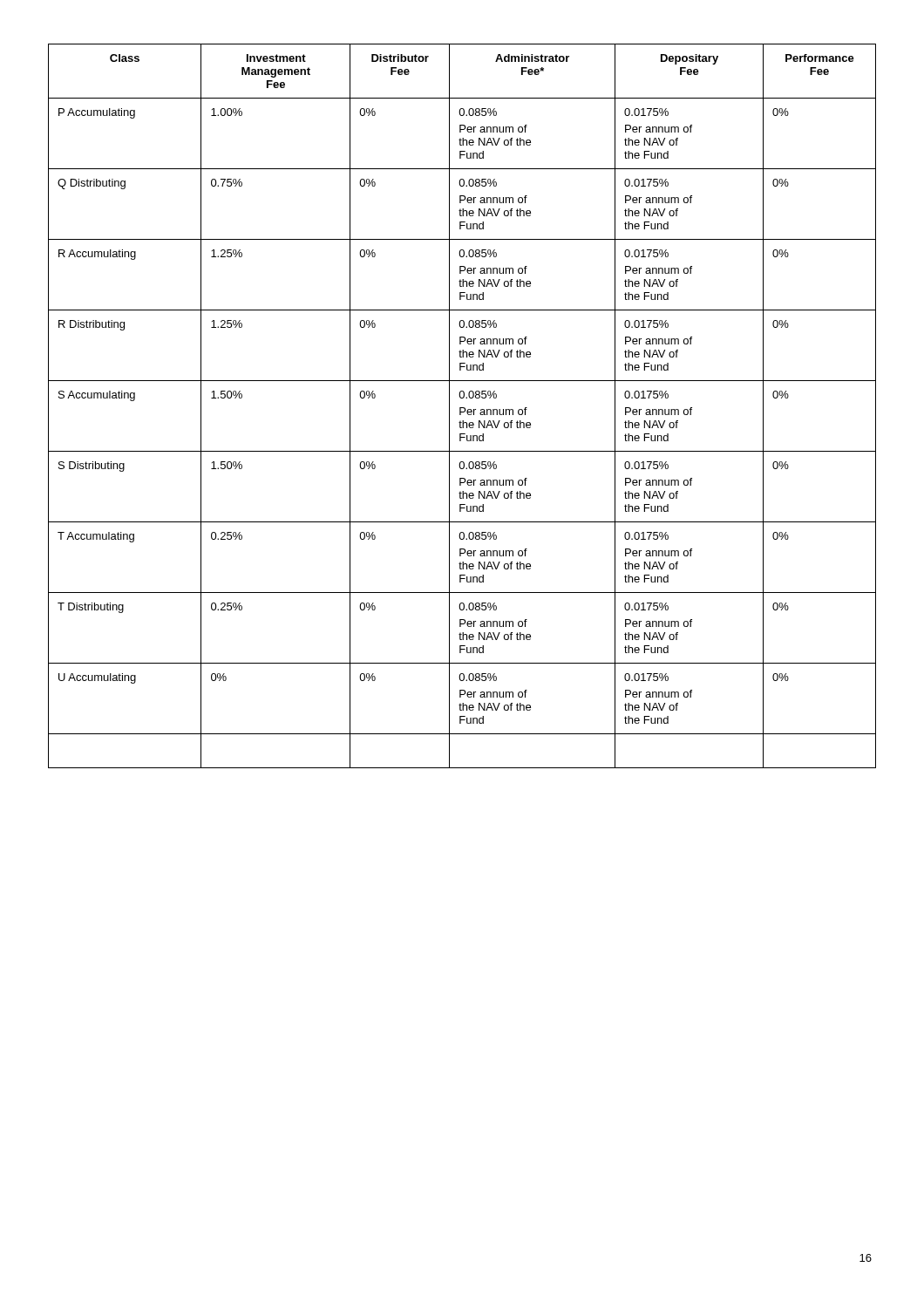Viewport: 924px width, 1308px height.
Task: Locate the table with the text "Administrator Fee*"
Action: pos(462,406)
